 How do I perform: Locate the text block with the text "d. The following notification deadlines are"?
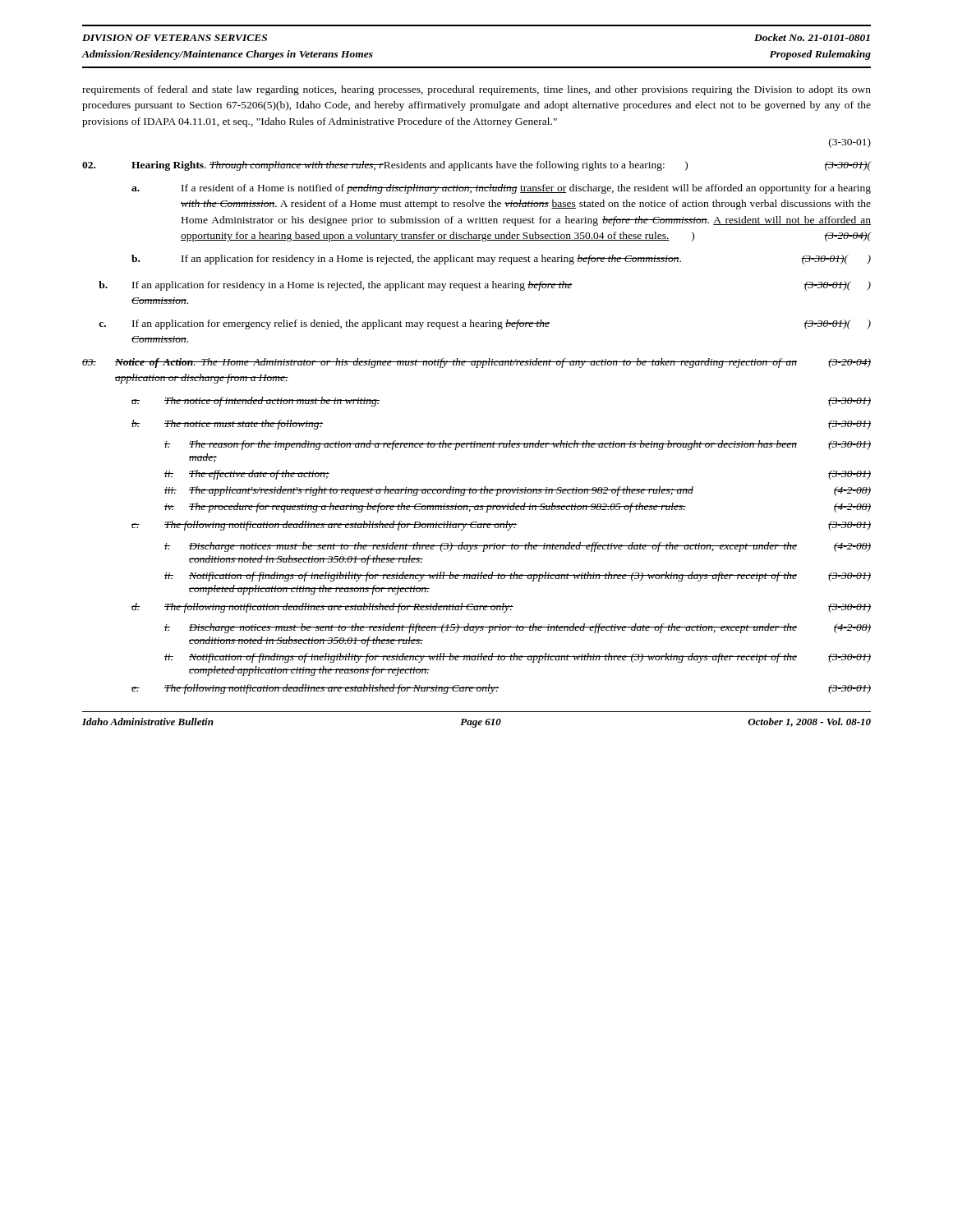[501, 607]
